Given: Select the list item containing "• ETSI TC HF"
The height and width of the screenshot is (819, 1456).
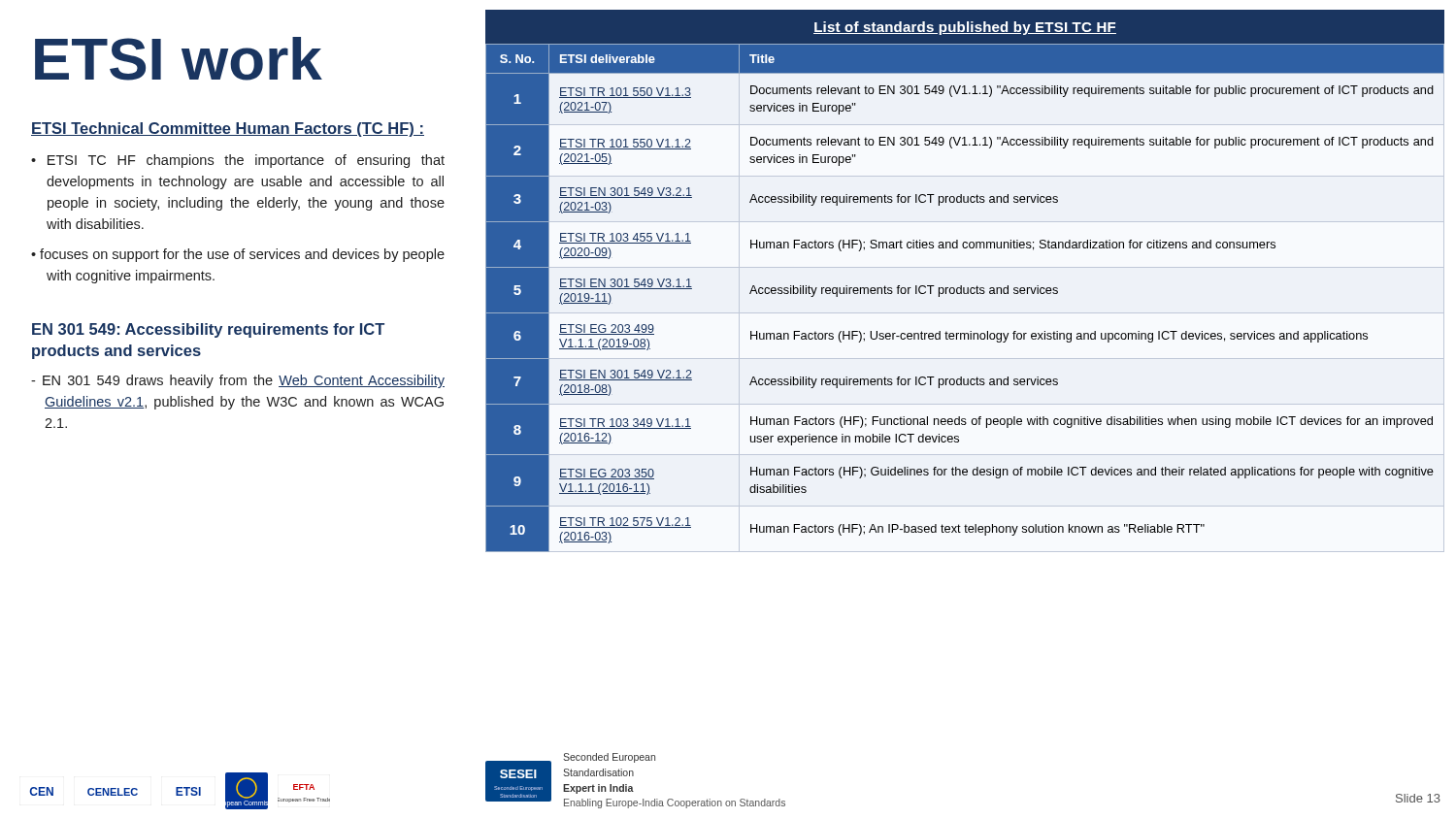Looking at the screenshot, I should pyautogui.click(x=238, y=192).
